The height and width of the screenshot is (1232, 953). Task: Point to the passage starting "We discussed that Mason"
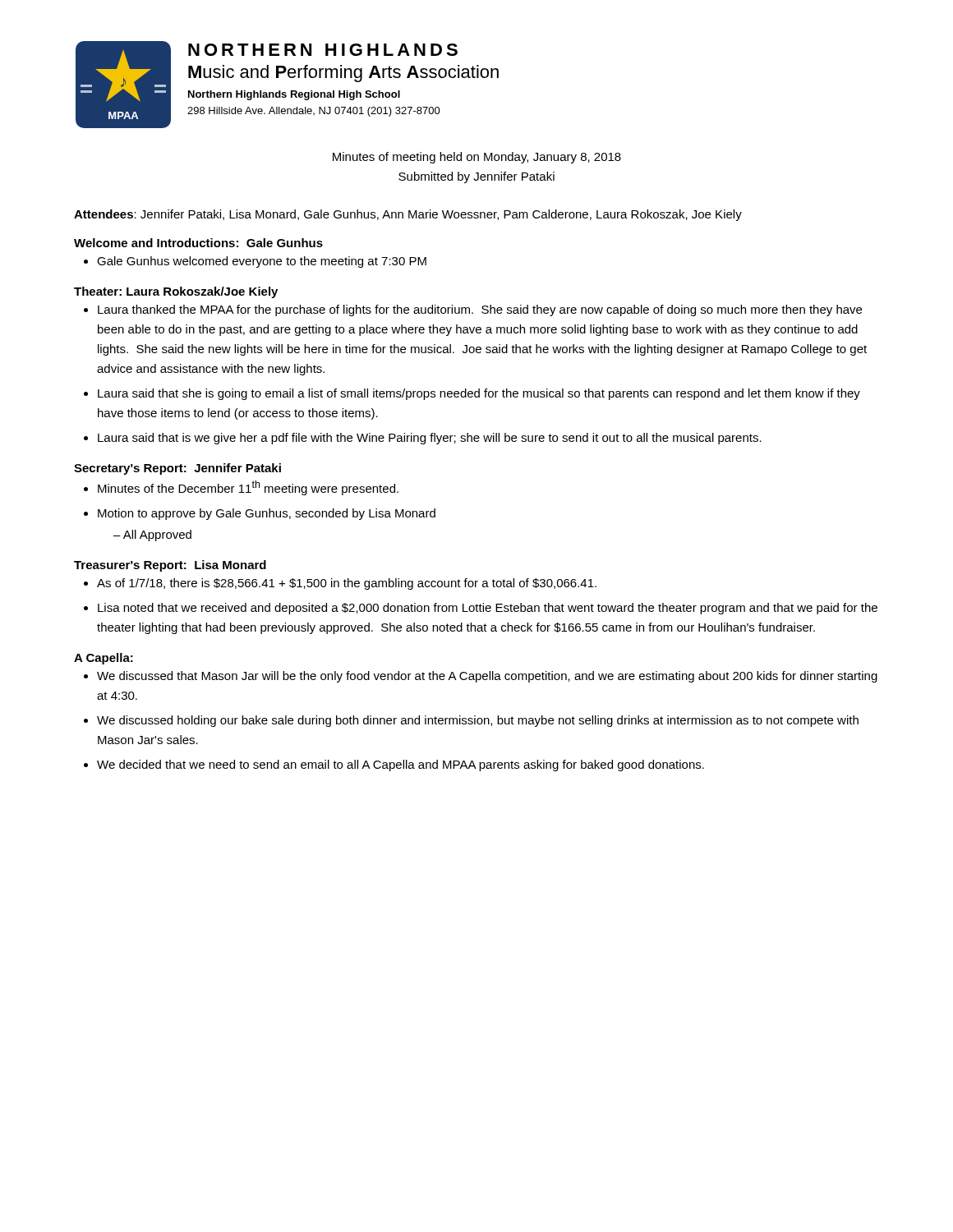coord(487,685)
